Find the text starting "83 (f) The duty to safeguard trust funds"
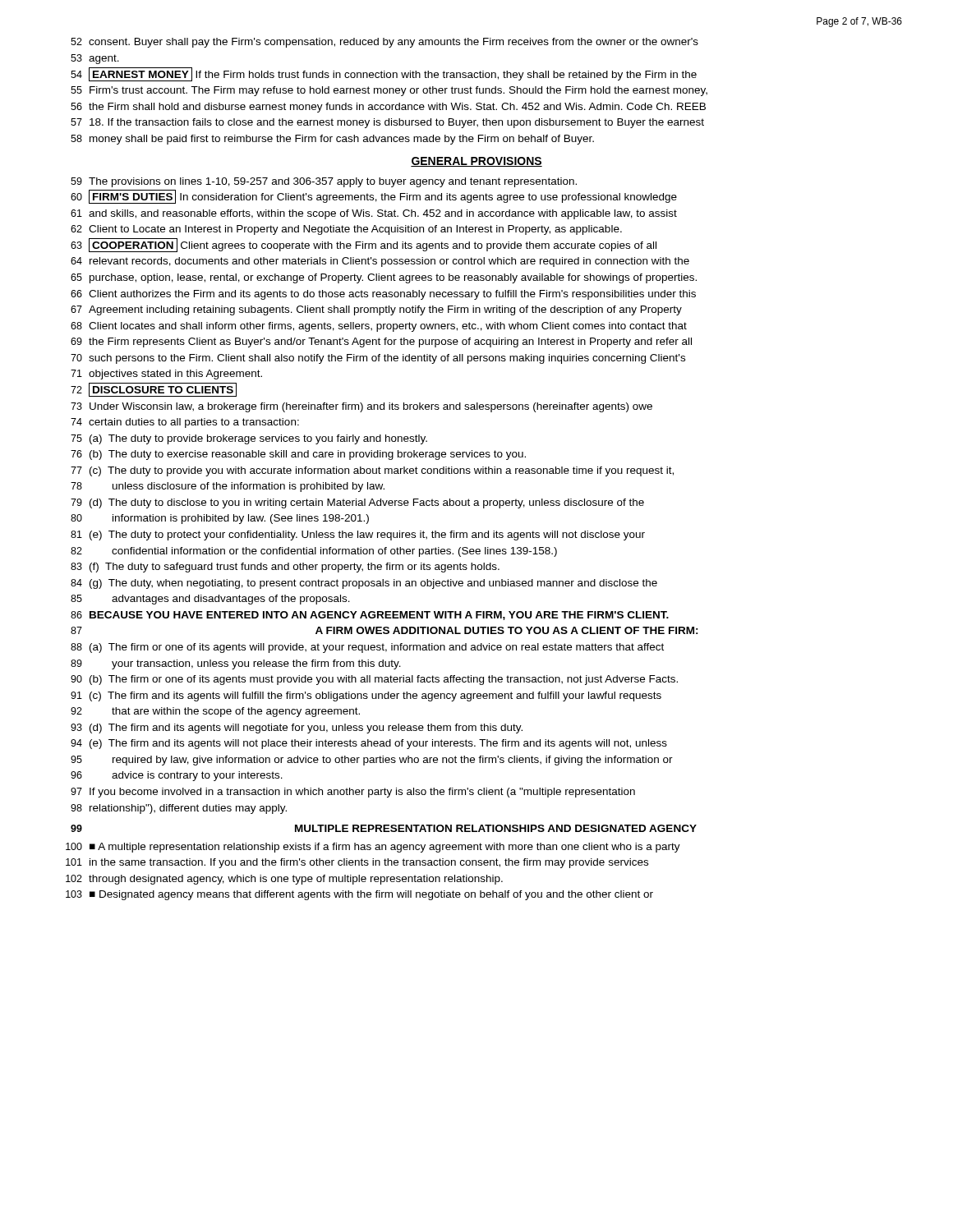This screenshot has width=953, height=1232. [476, 567]
